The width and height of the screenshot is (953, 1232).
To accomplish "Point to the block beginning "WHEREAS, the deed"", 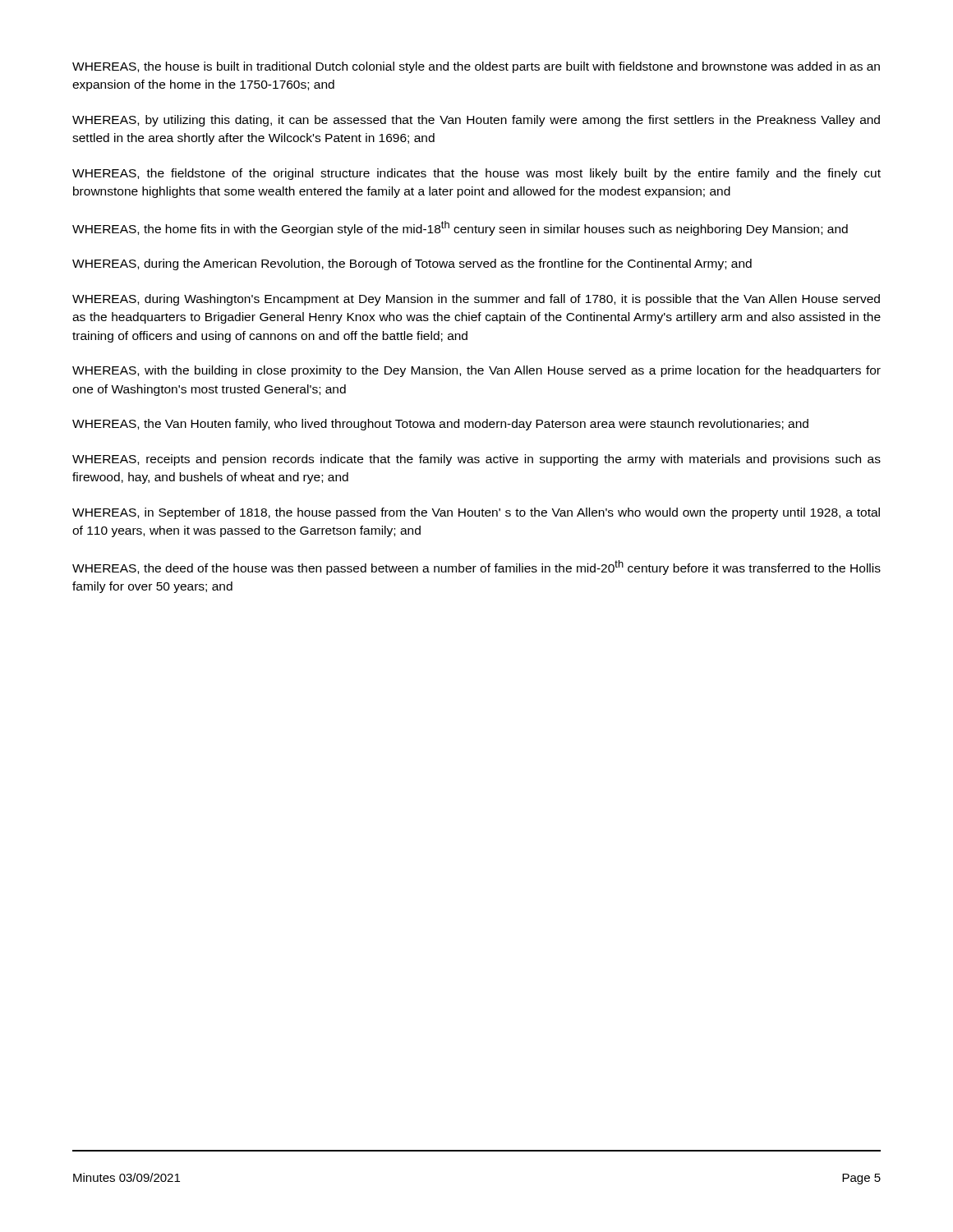I will pos(476,575).
